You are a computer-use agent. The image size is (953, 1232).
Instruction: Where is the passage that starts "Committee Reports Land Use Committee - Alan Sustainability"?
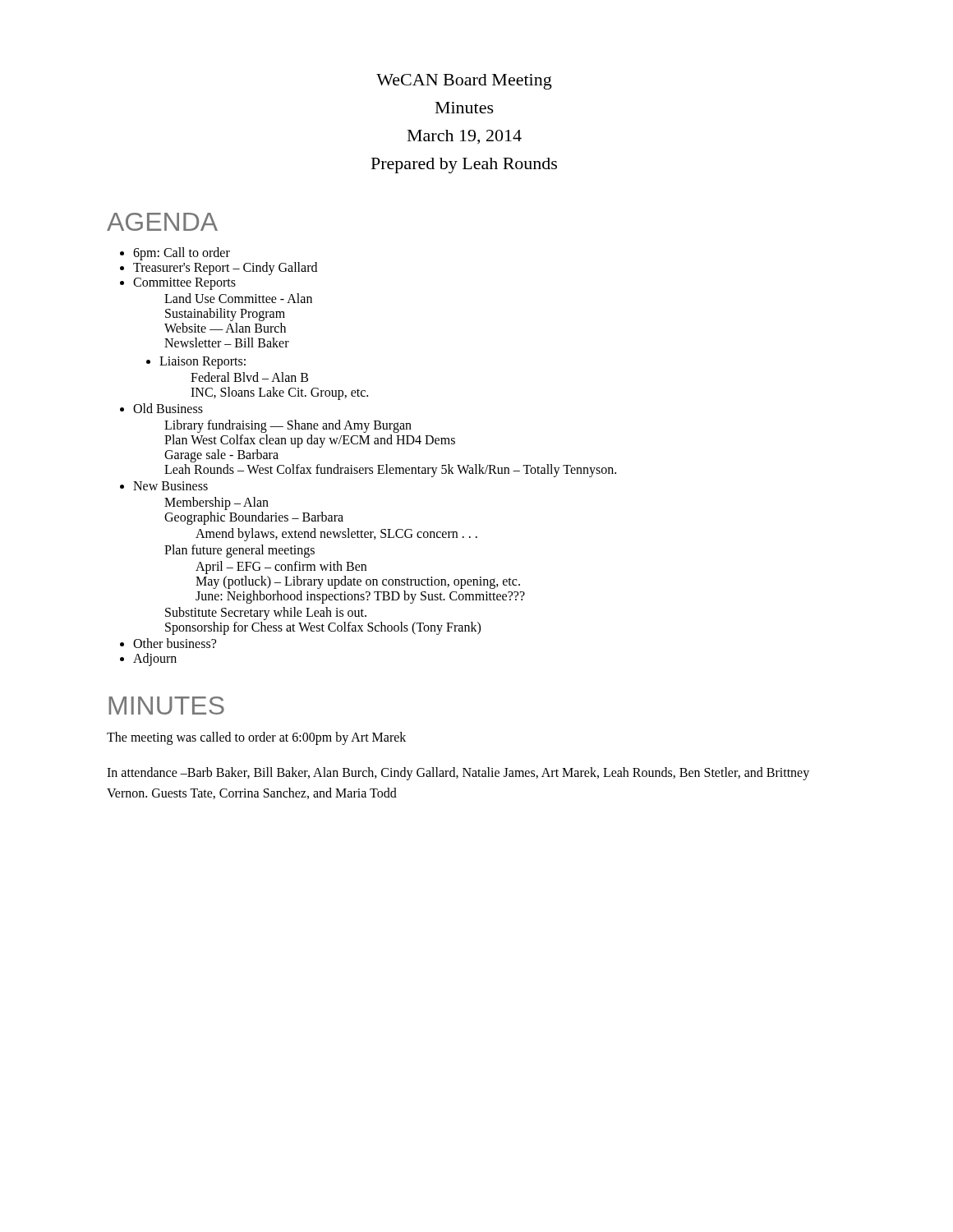point(184,284)
